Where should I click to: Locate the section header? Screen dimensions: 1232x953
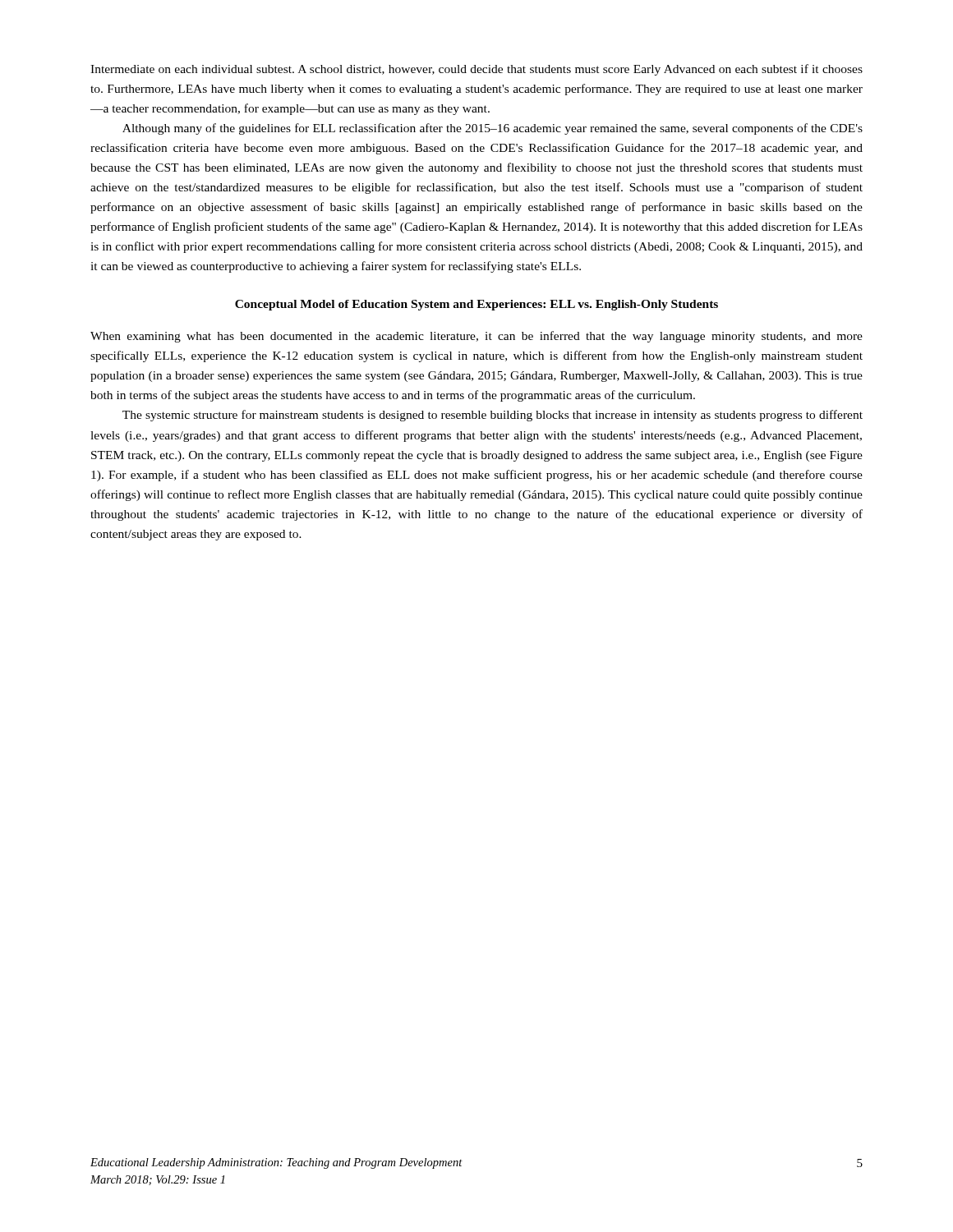(476, 304)
